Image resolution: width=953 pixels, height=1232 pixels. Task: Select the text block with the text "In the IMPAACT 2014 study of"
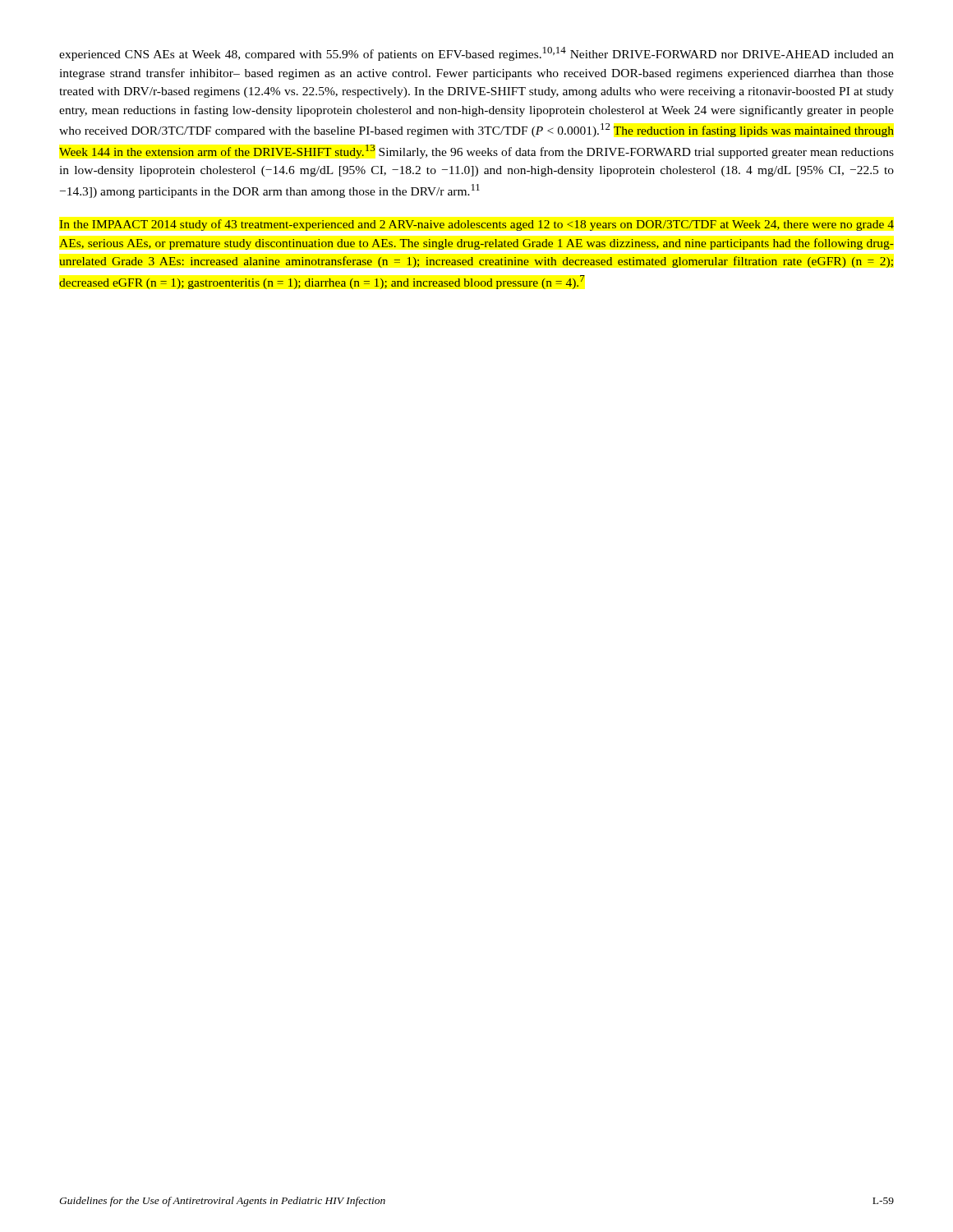pos(476,253)
